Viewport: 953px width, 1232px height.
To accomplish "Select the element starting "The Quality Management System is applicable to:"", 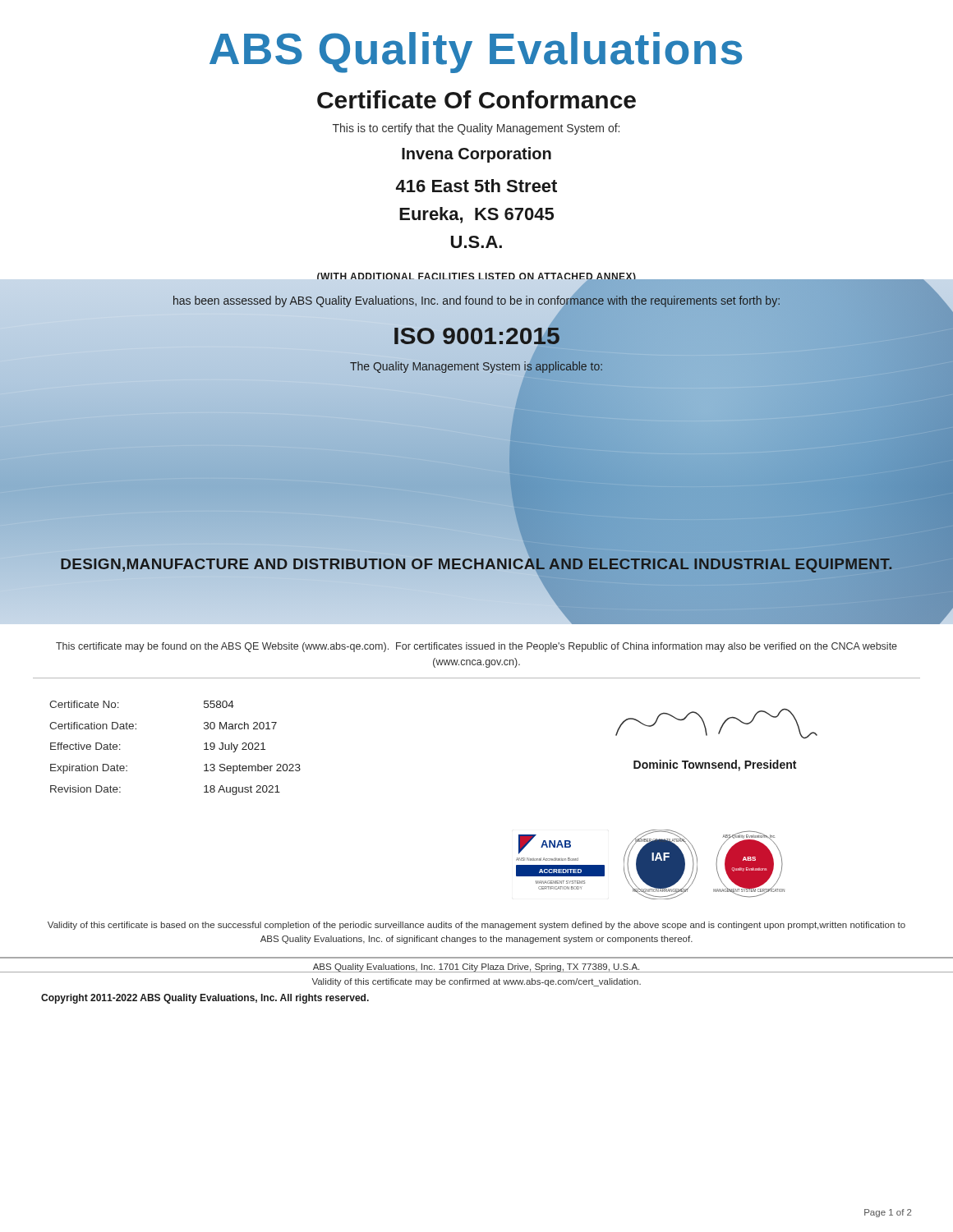I will [x=476, y=366].
